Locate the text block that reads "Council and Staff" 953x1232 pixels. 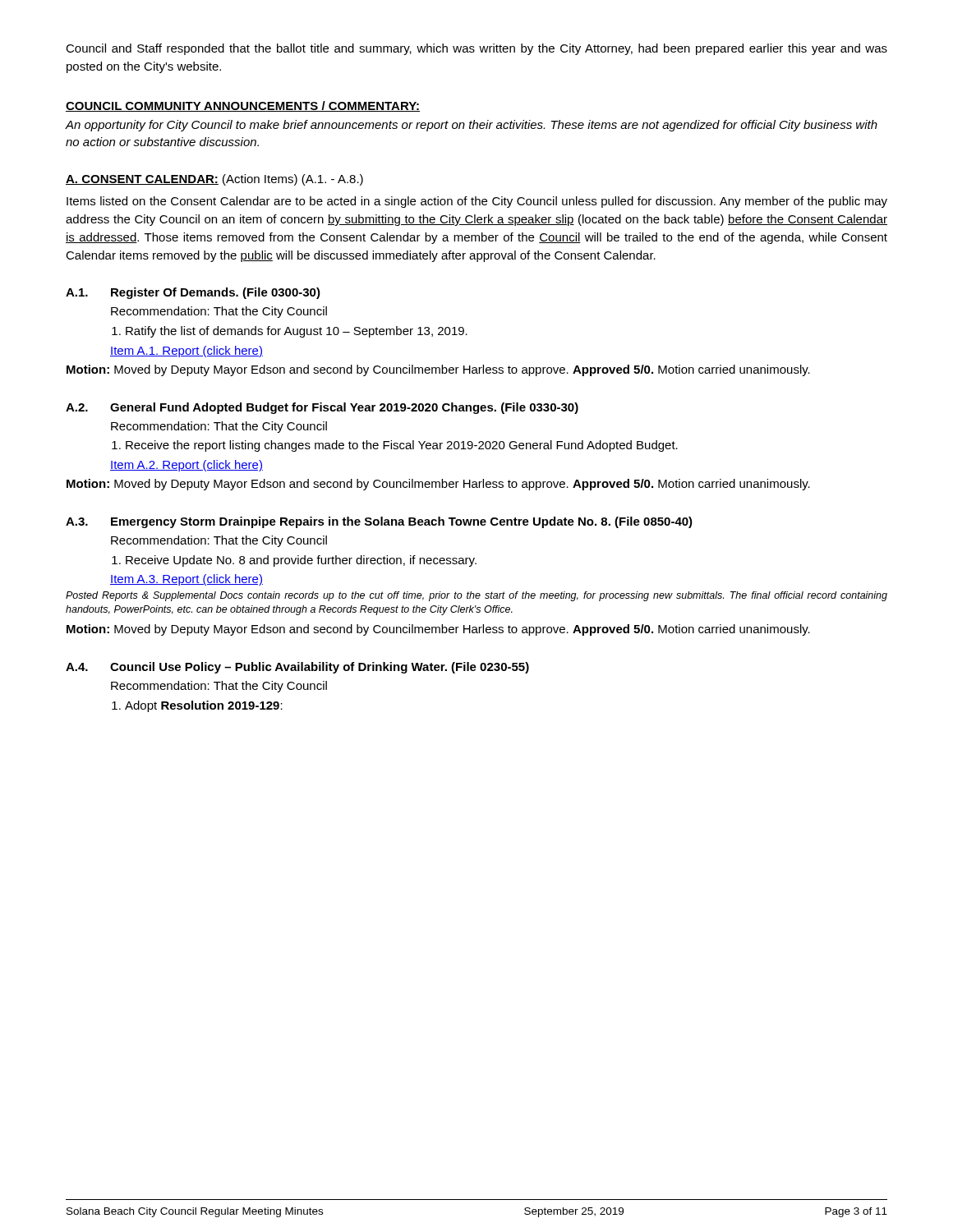pos(476,57)
